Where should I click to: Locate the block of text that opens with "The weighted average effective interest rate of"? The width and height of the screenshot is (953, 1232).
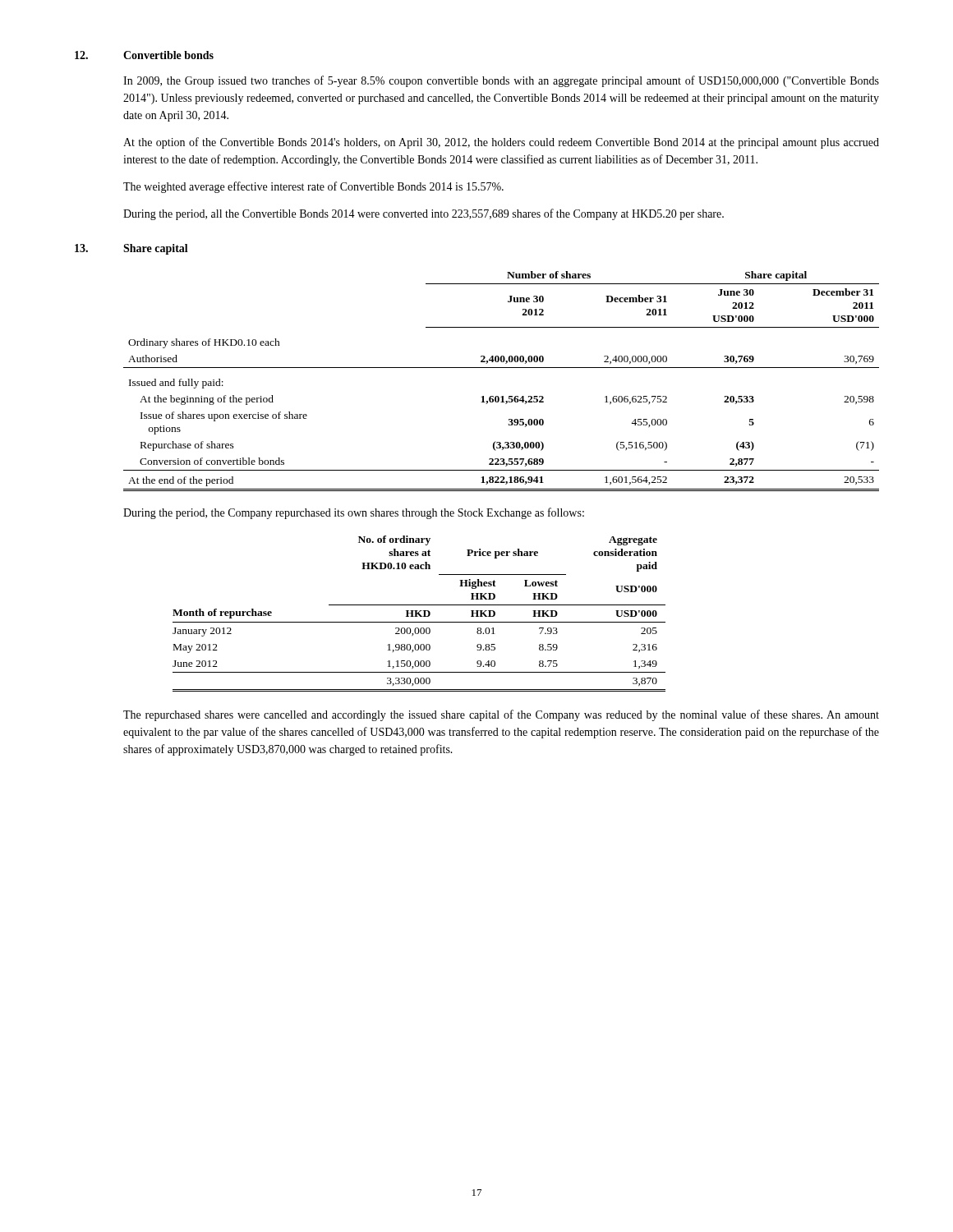point(314,187)
